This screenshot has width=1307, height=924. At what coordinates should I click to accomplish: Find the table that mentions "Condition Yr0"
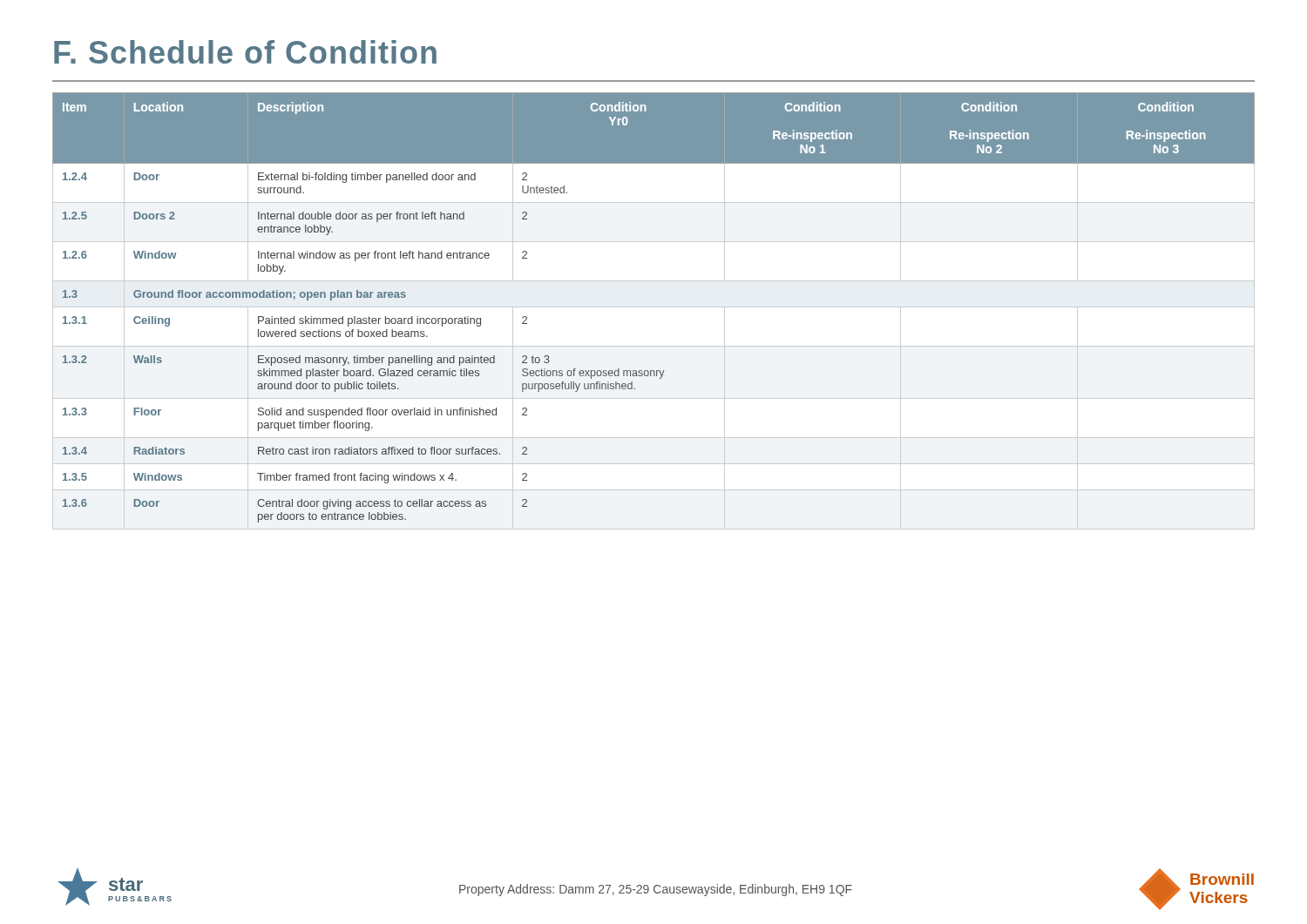(x=654, y=311)
